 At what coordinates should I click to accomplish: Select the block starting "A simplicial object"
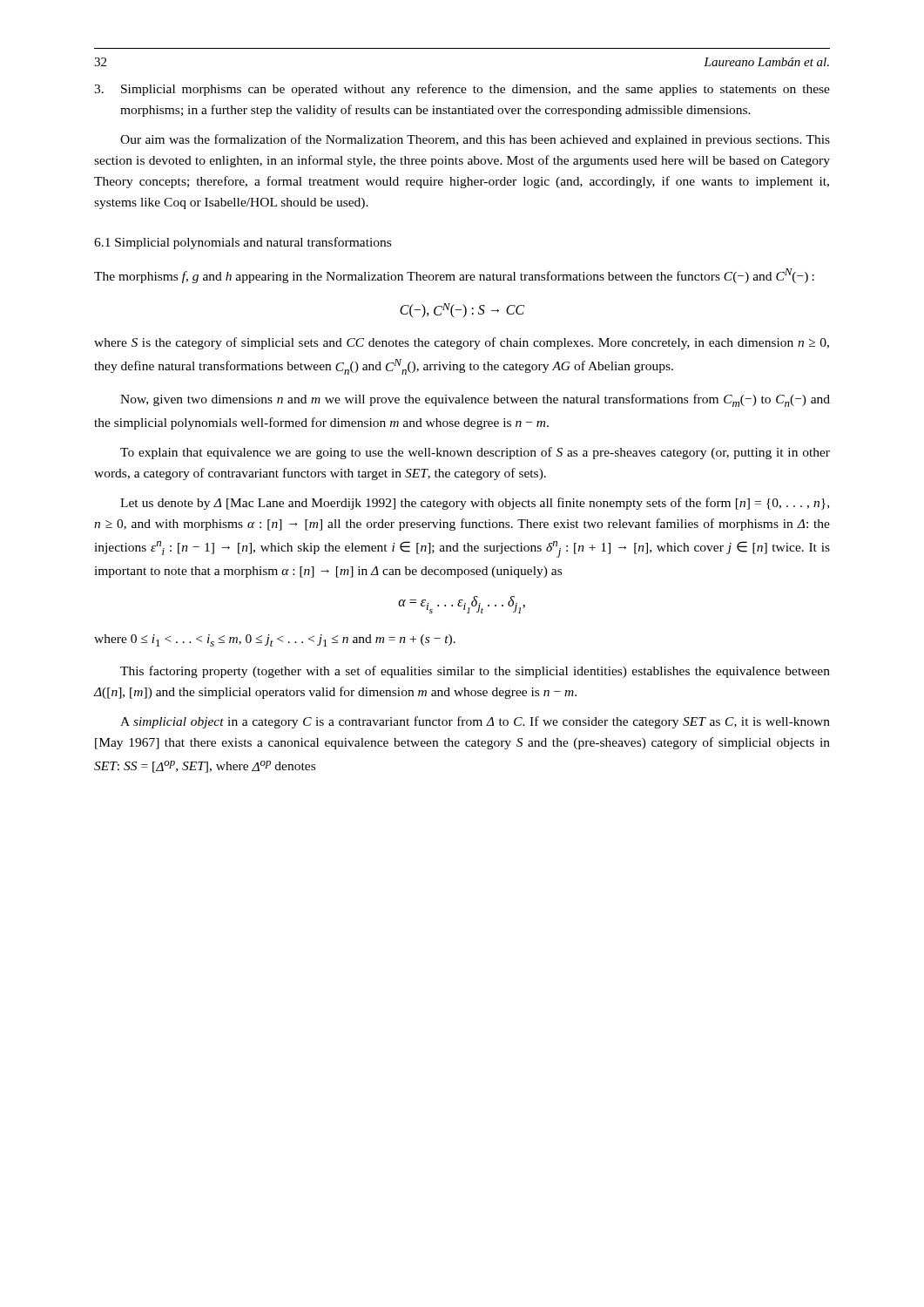(x=462, y=744)
